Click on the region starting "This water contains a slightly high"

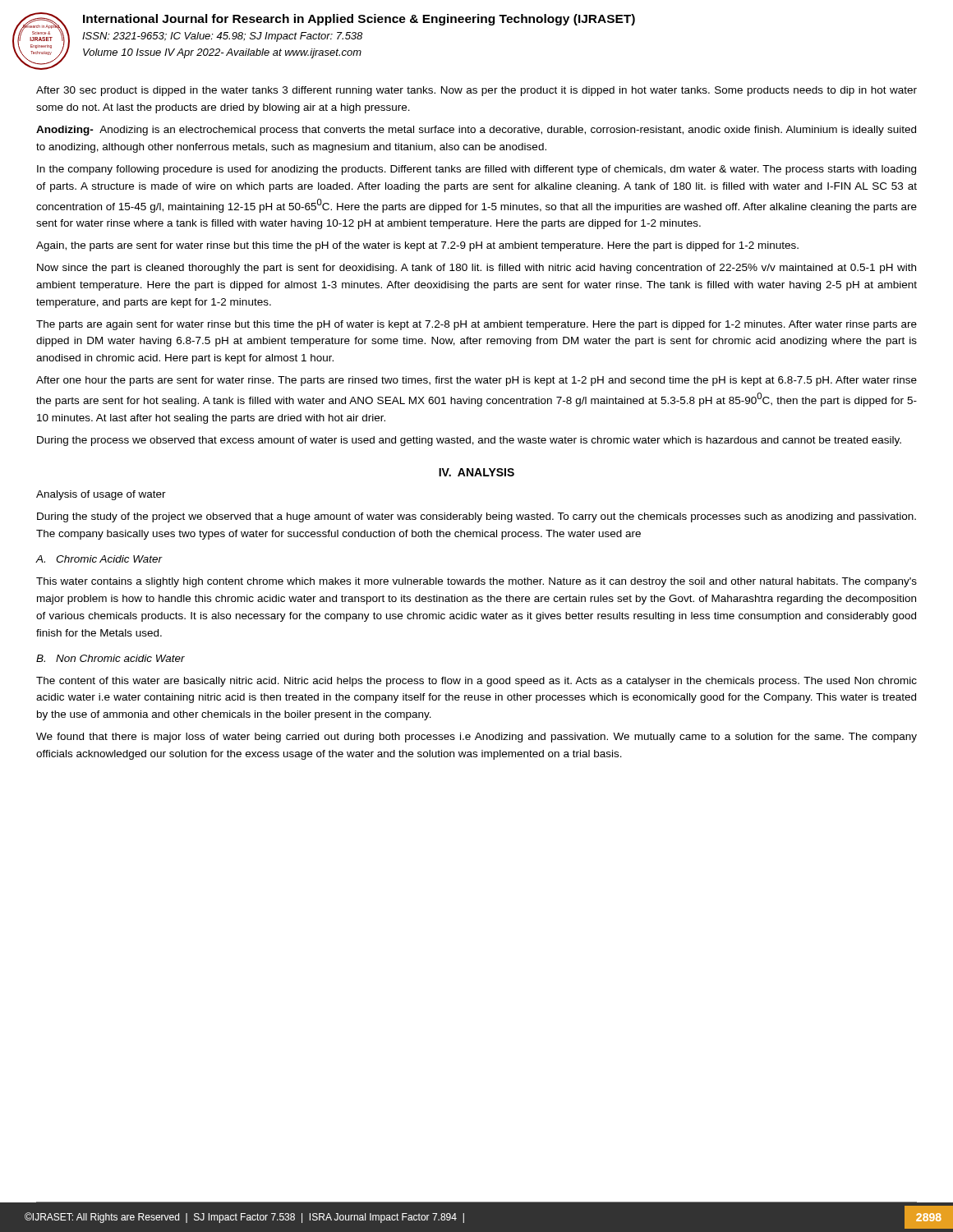(476, 608)
